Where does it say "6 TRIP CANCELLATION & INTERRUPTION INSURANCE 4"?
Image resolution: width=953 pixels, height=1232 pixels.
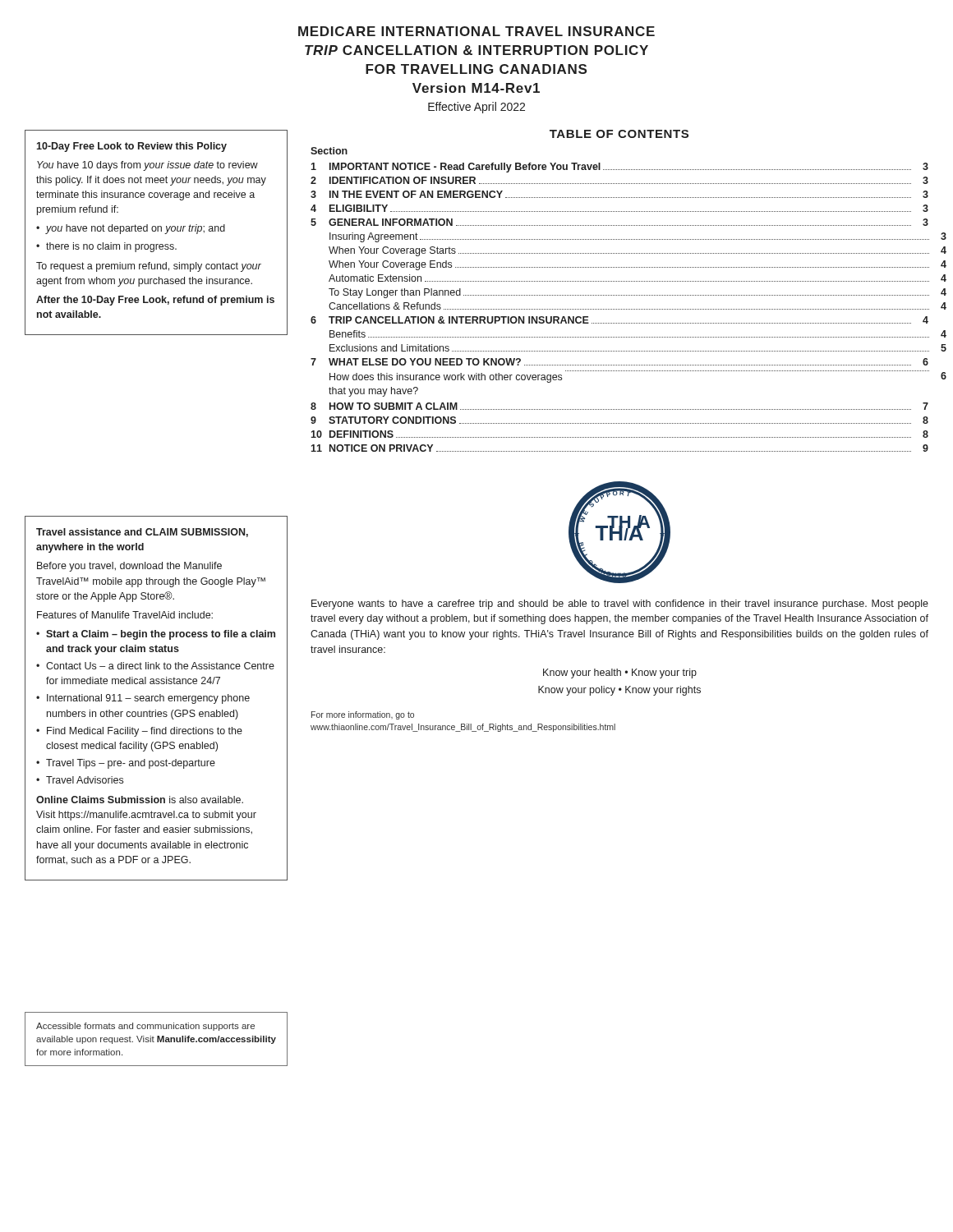tap(619, 321)
